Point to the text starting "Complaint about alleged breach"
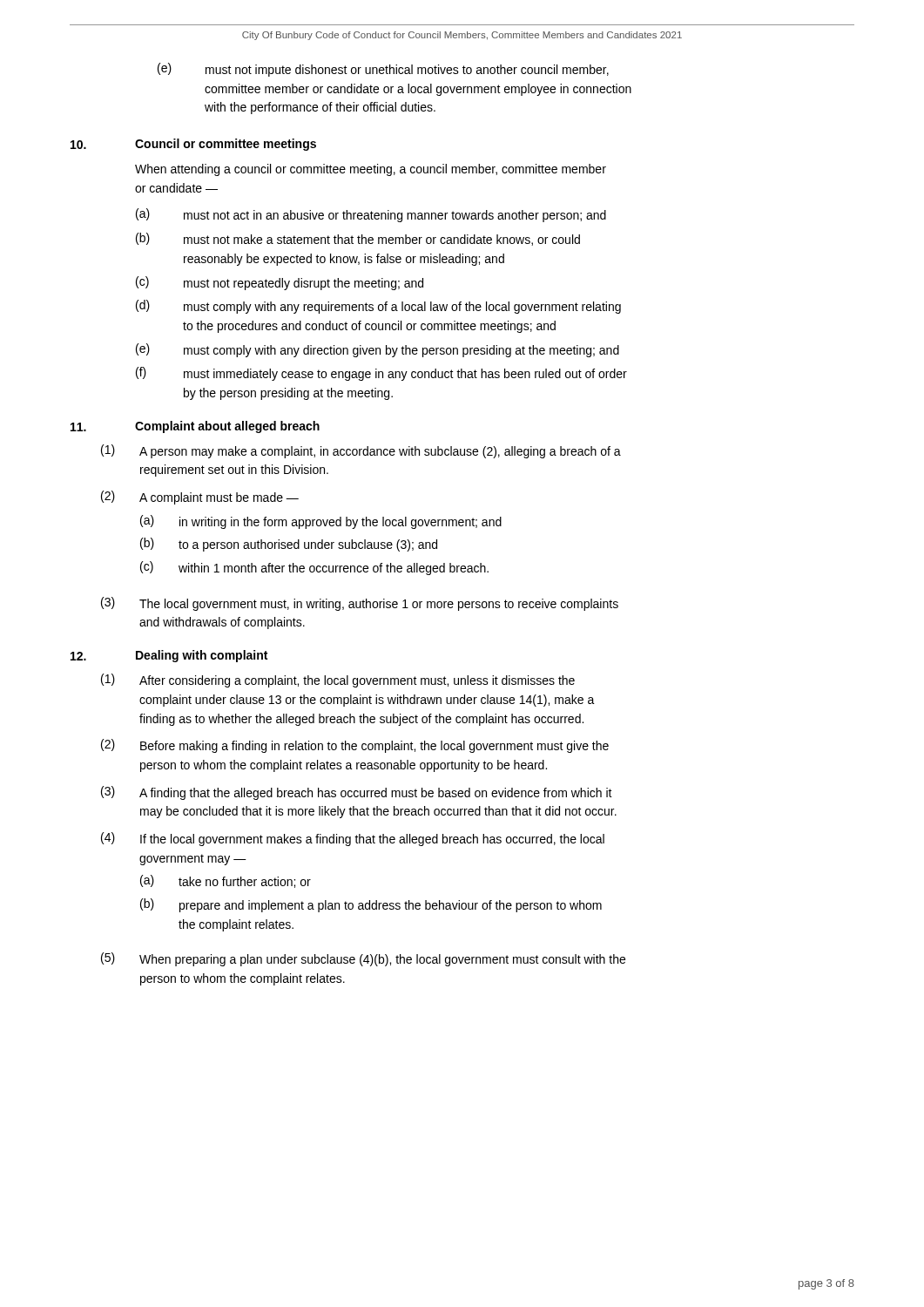The image size is (924, 1307). coord(227,426)
